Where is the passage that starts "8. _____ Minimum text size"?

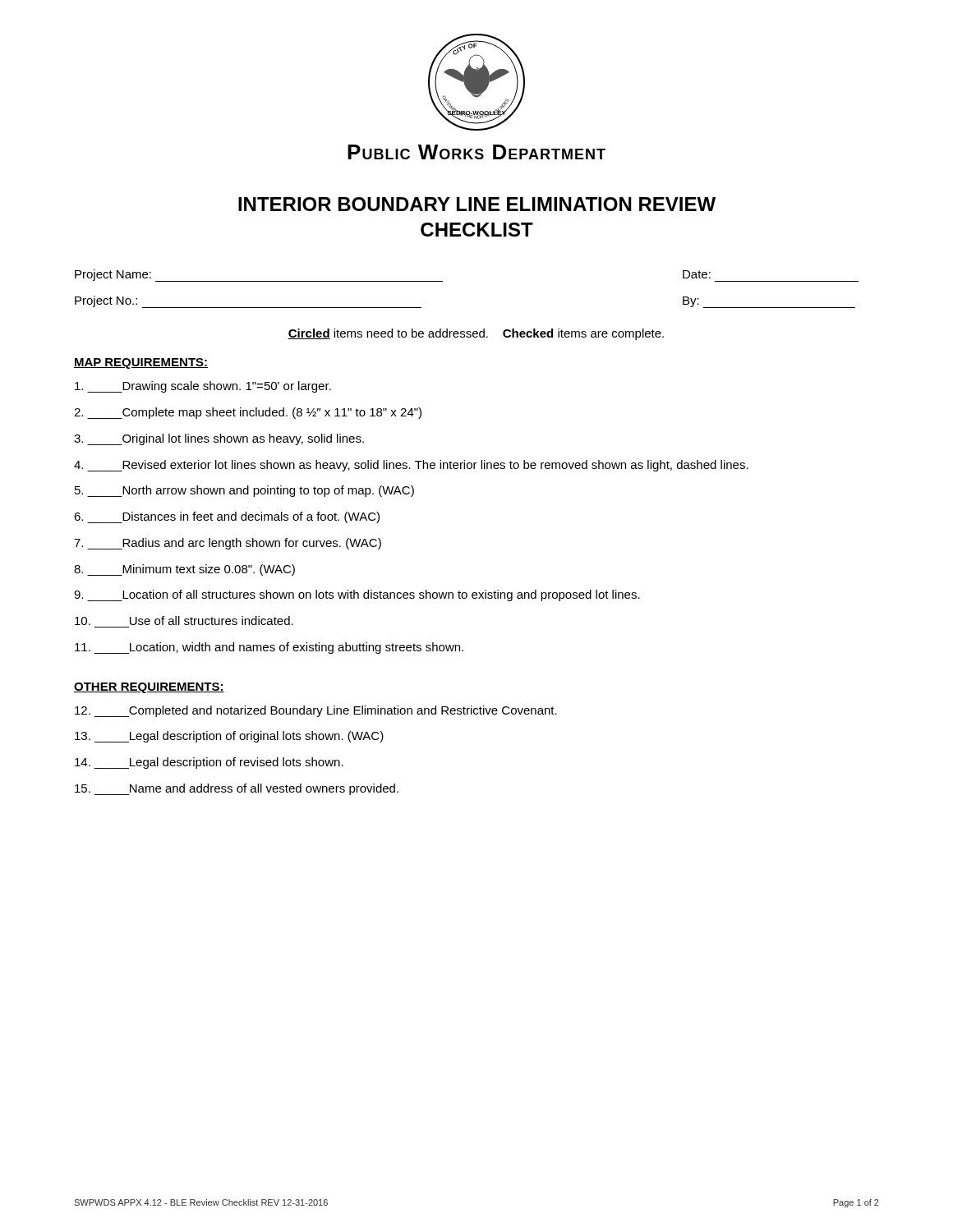(184, 570)
